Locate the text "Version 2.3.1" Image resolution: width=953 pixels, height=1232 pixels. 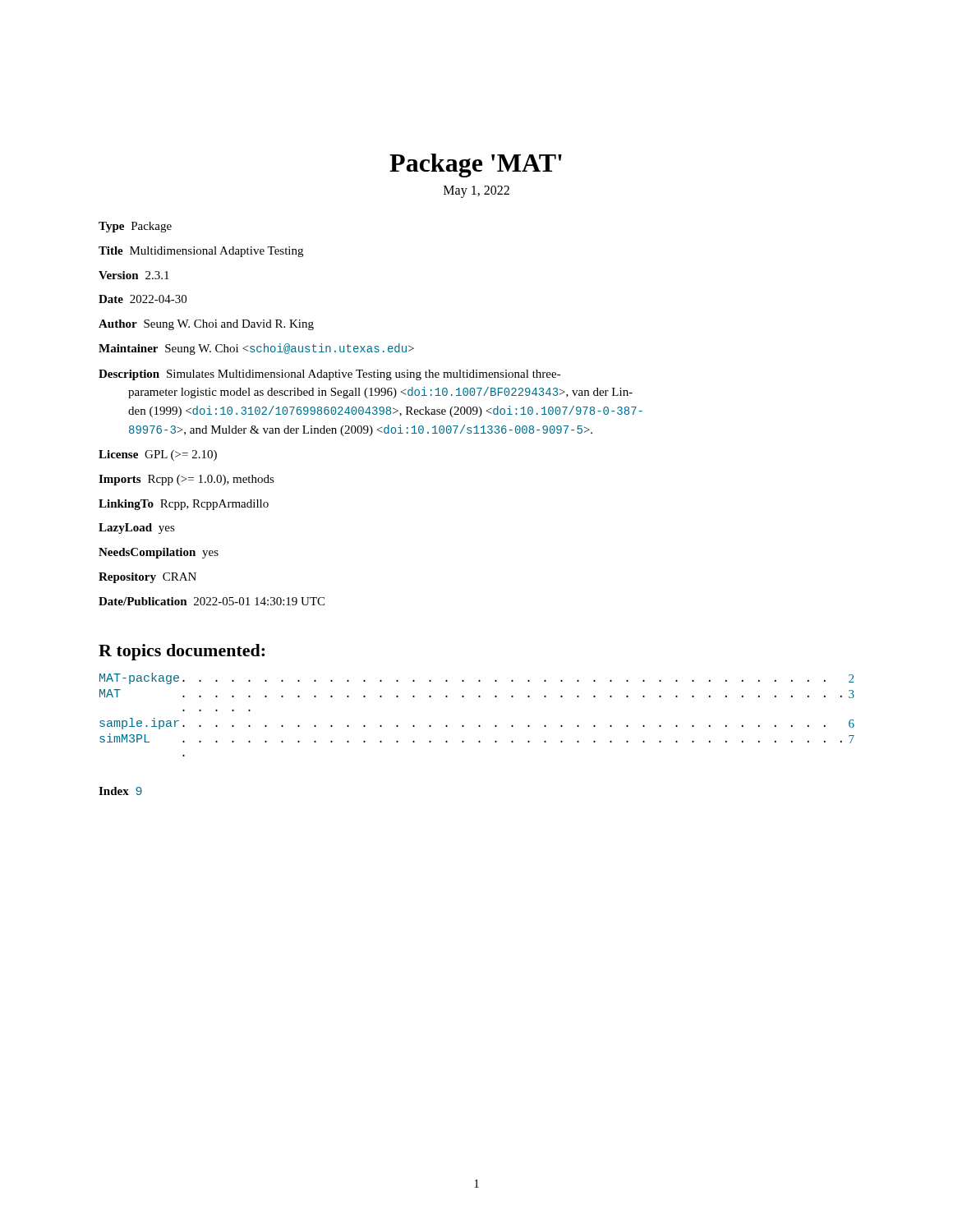134,275
